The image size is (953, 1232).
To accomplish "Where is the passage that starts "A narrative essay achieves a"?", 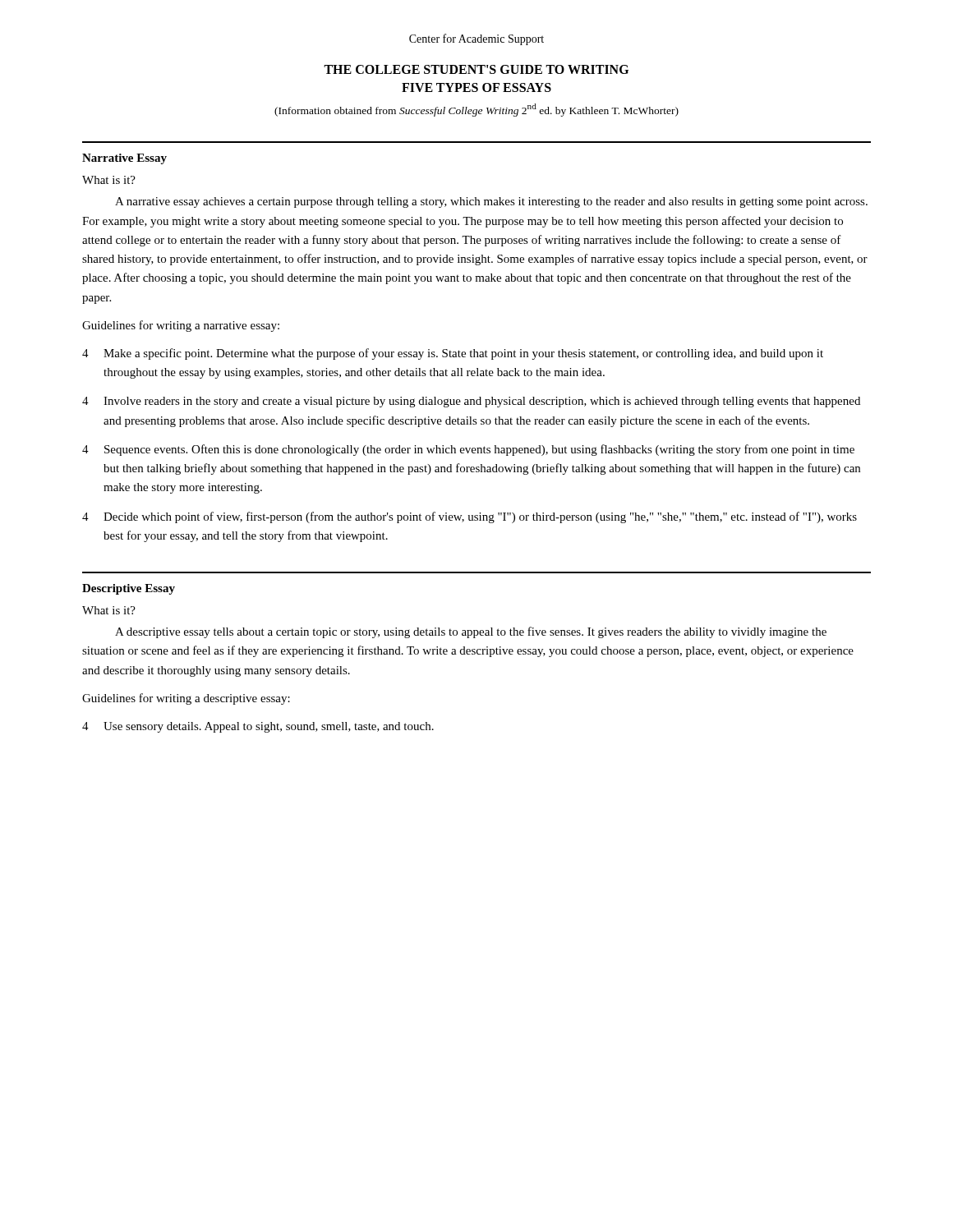I will click(x=475, y=249).
